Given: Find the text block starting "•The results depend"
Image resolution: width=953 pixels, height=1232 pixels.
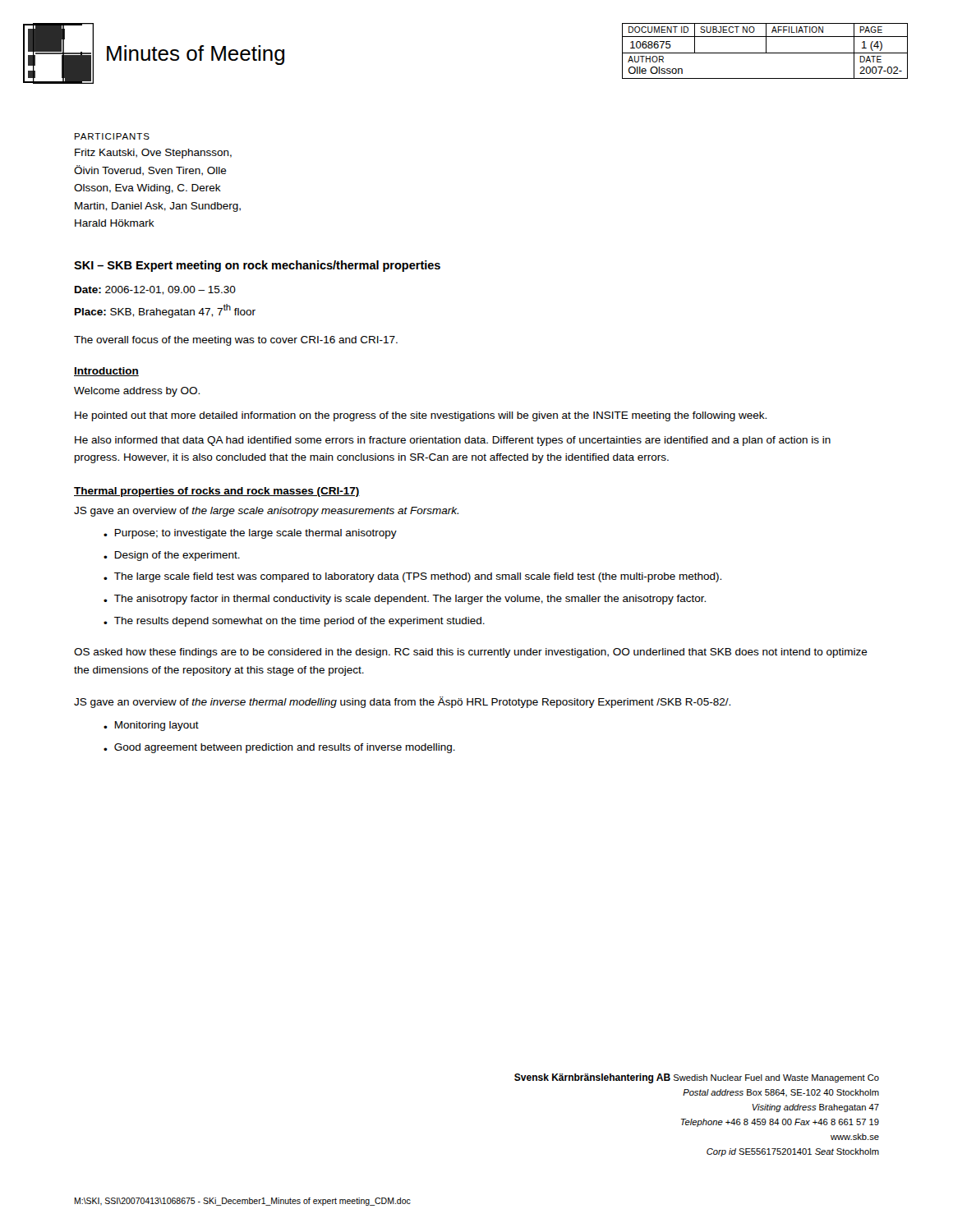Looking at the screenshot, I should pos(294,622).
